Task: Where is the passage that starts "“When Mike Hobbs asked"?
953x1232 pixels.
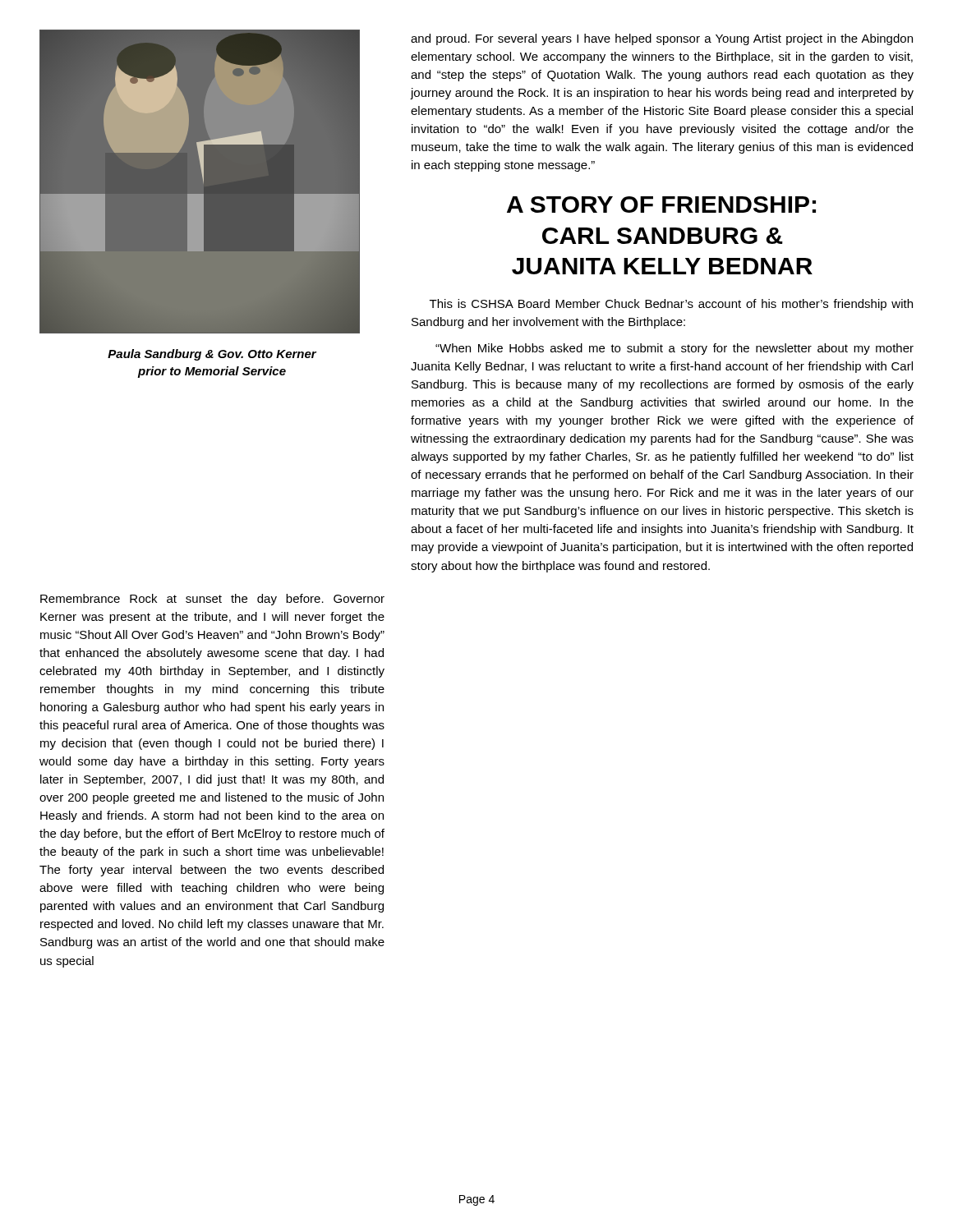Action: [662, 456]
